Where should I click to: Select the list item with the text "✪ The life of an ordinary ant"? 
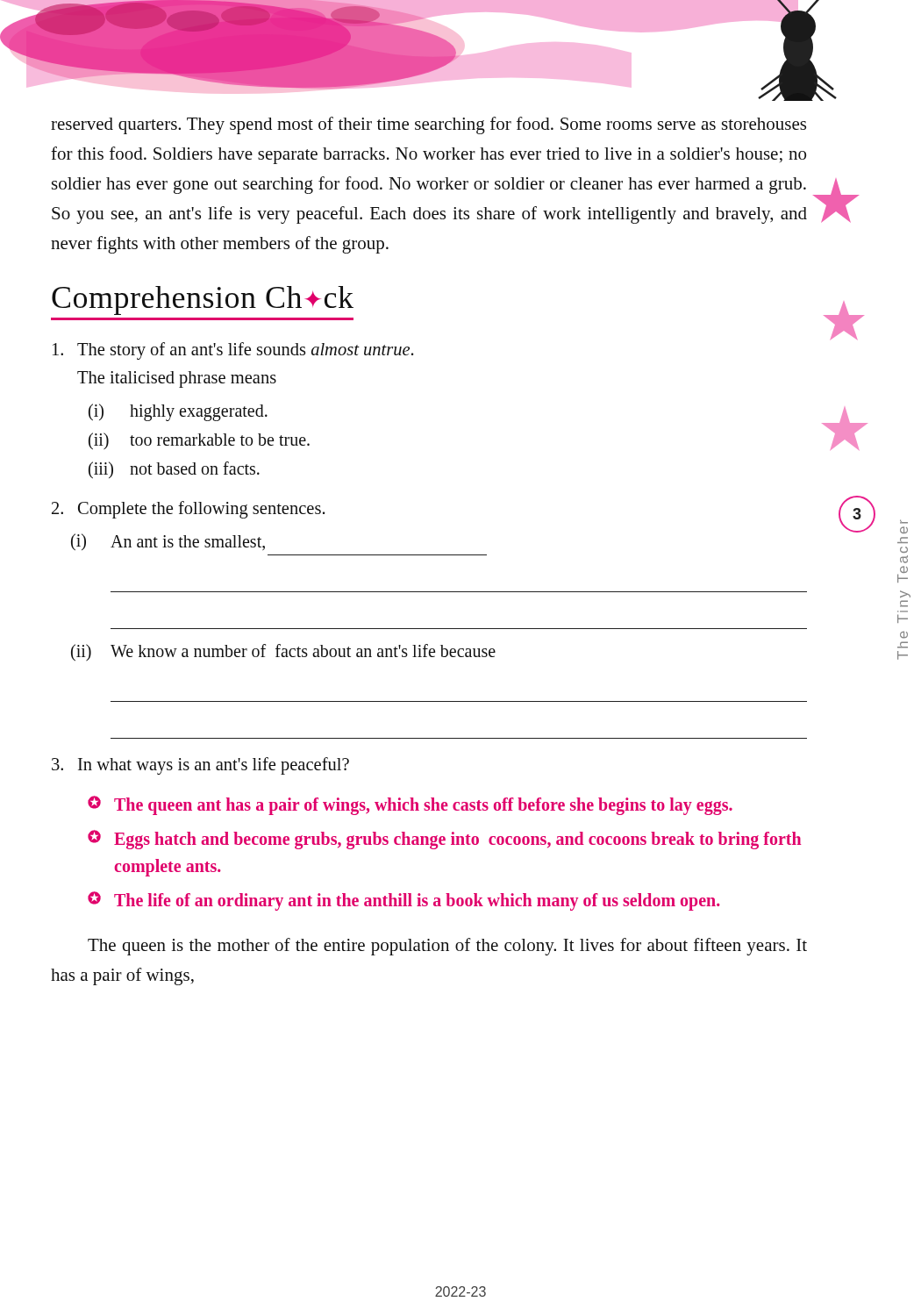pos(447,901)
